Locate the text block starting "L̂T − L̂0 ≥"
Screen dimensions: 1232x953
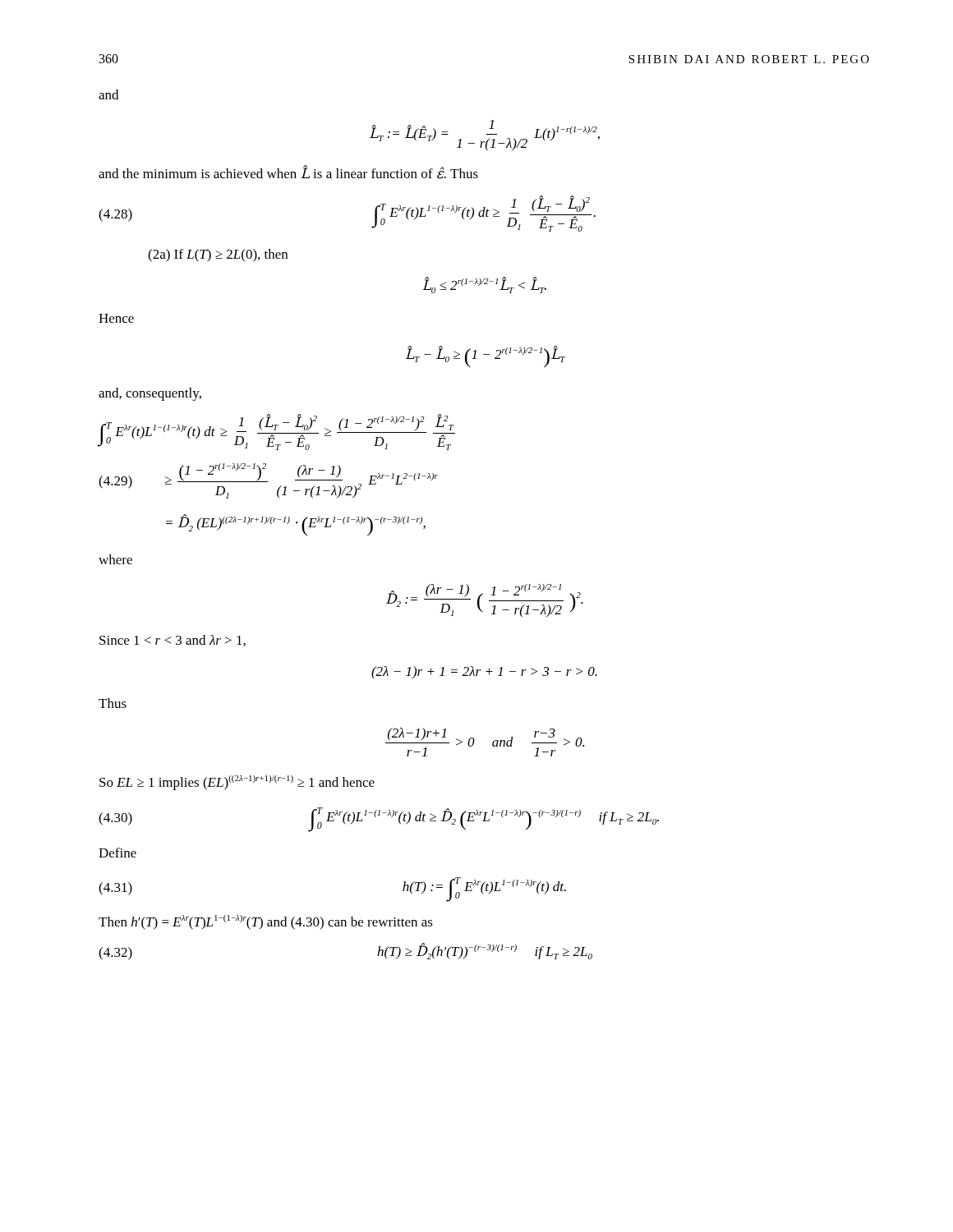[x=485, y=356]
